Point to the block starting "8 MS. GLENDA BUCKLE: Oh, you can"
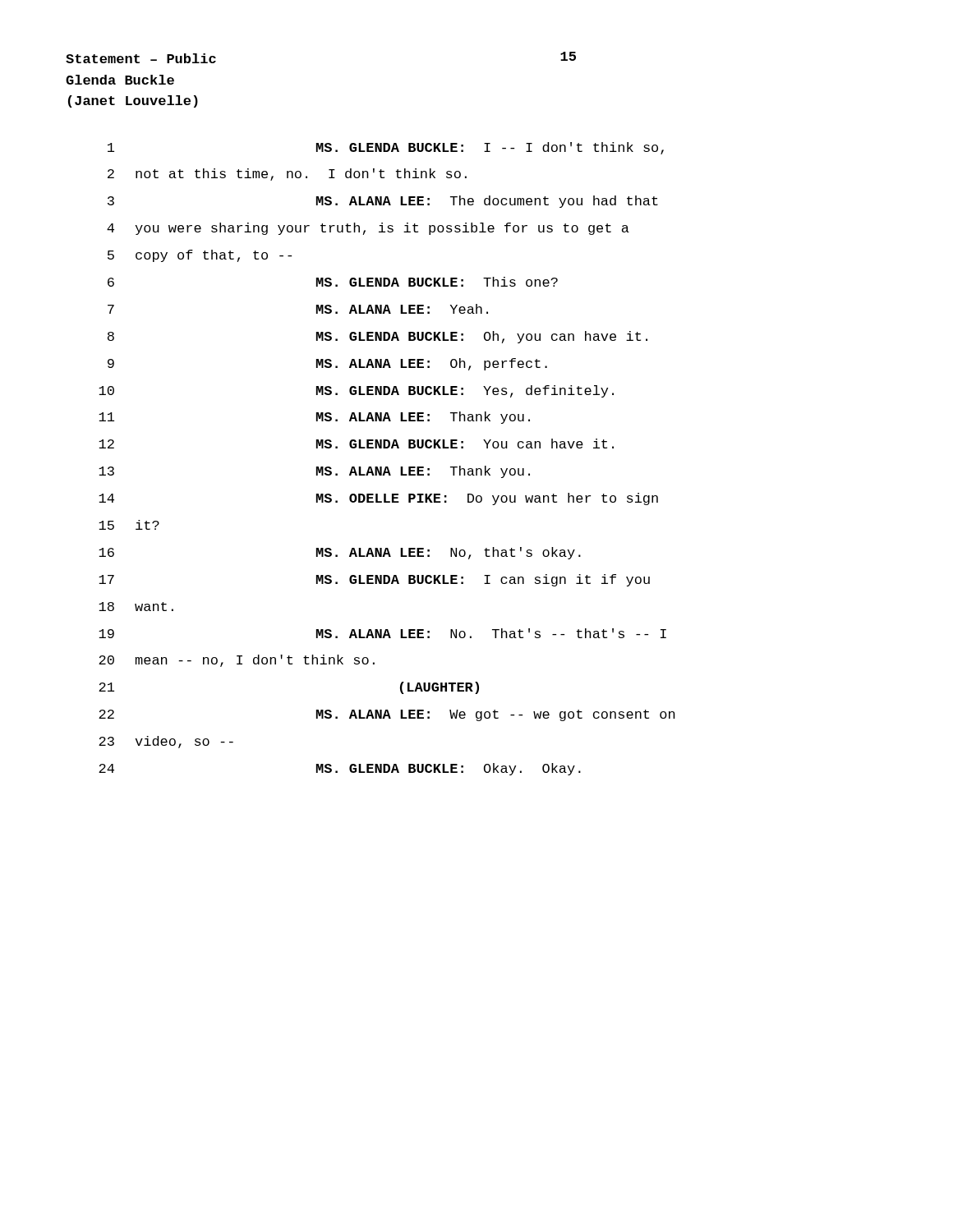Screen dimensions: 1232x953 coord(476,338)
